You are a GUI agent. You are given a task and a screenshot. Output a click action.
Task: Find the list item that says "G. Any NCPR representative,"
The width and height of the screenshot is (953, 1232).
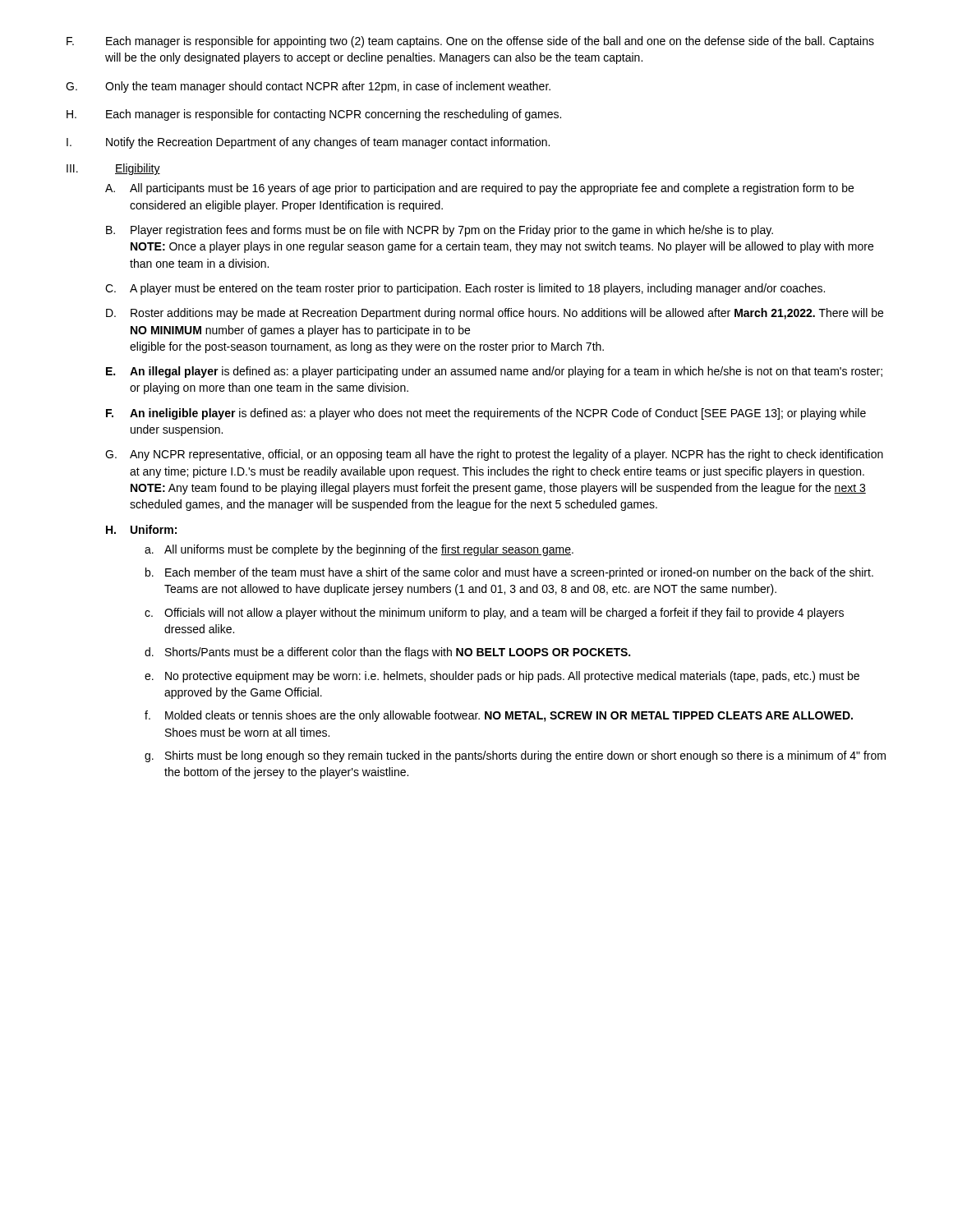click(x=496, y=480)
